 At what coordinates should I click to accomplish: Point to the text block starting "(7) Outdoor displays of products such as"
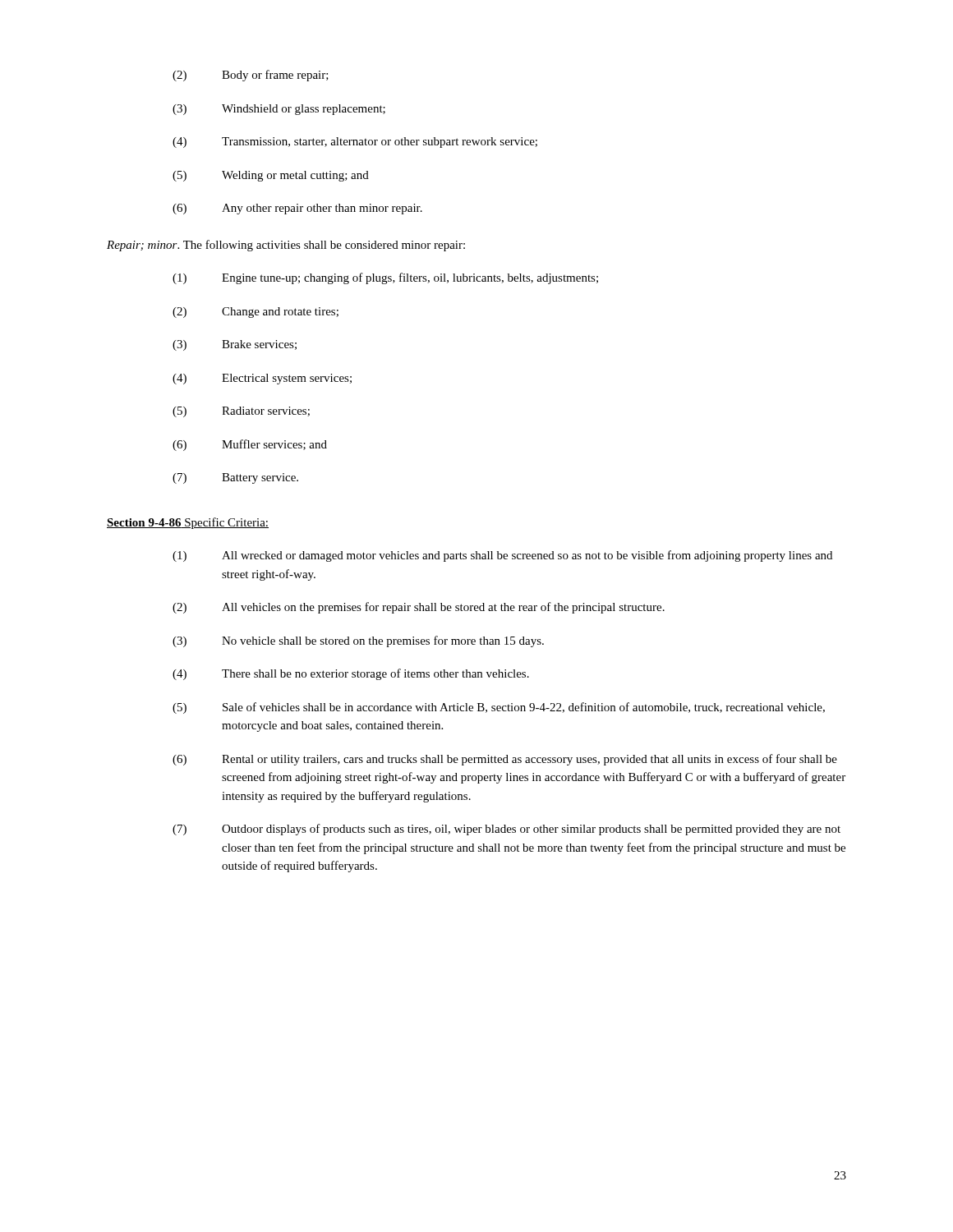509,847
